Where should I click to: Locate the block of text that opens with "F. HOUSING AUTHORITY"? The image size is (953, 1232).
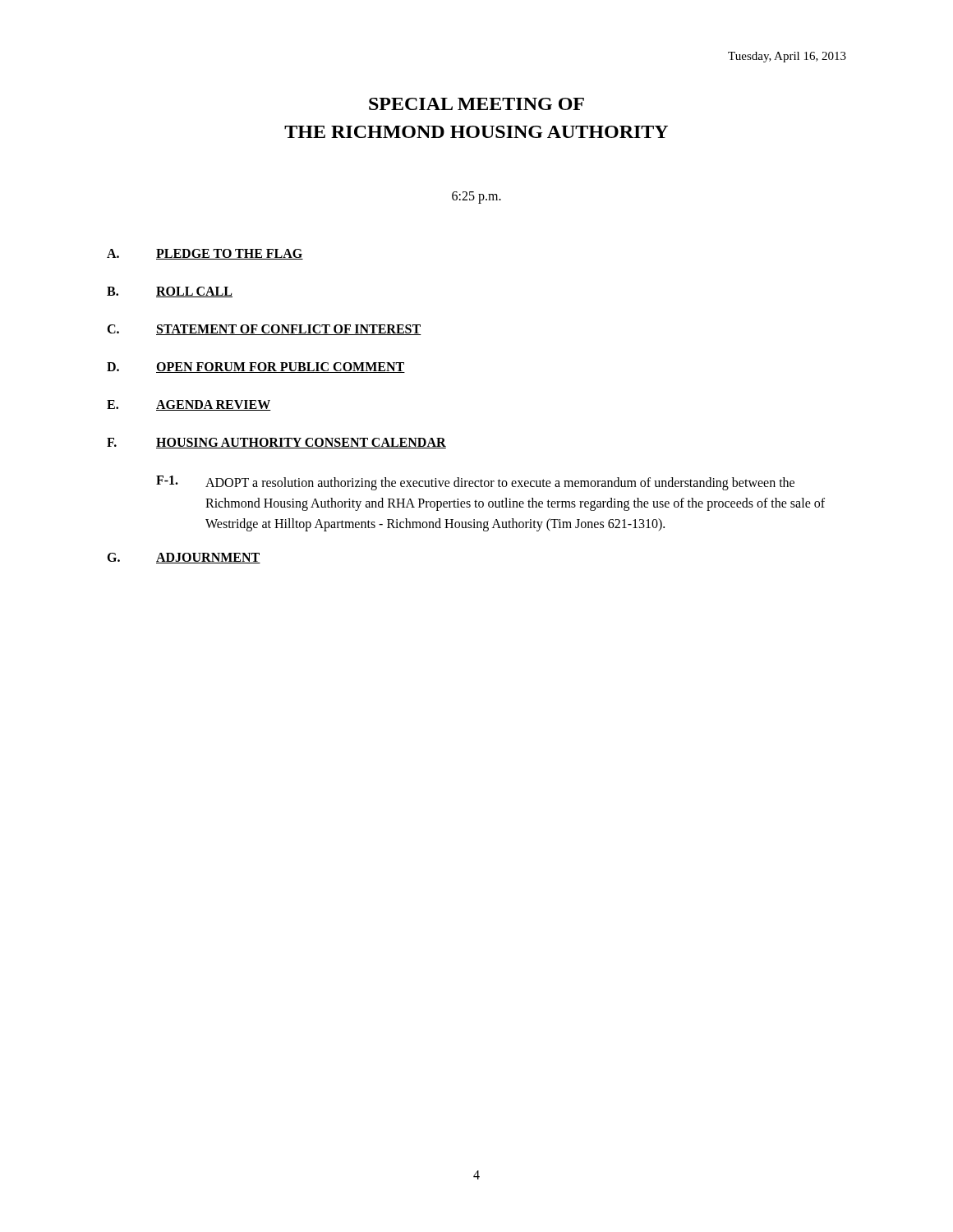(276, 443)
